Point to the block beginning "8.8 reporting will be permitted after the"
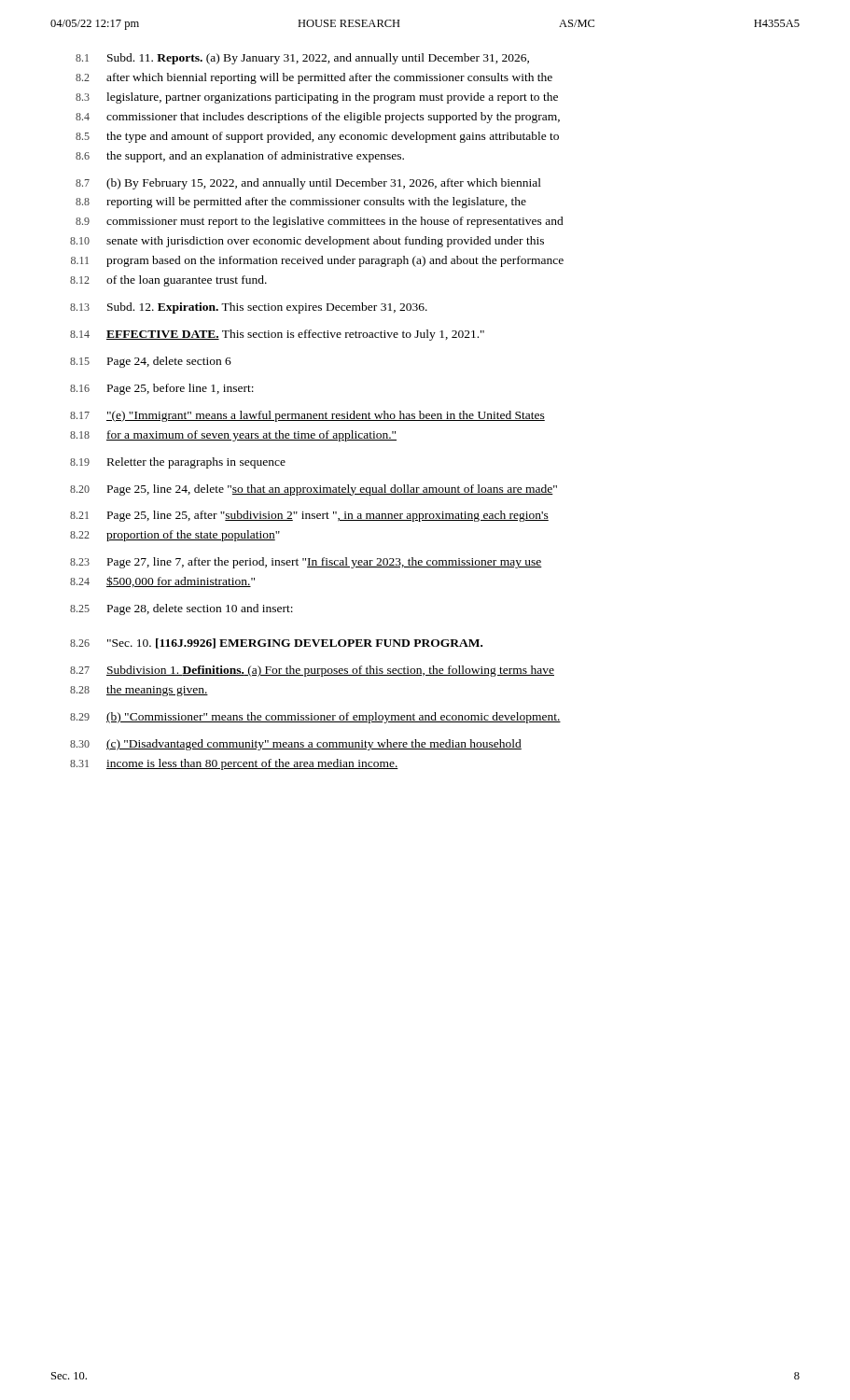 (425, 202)
